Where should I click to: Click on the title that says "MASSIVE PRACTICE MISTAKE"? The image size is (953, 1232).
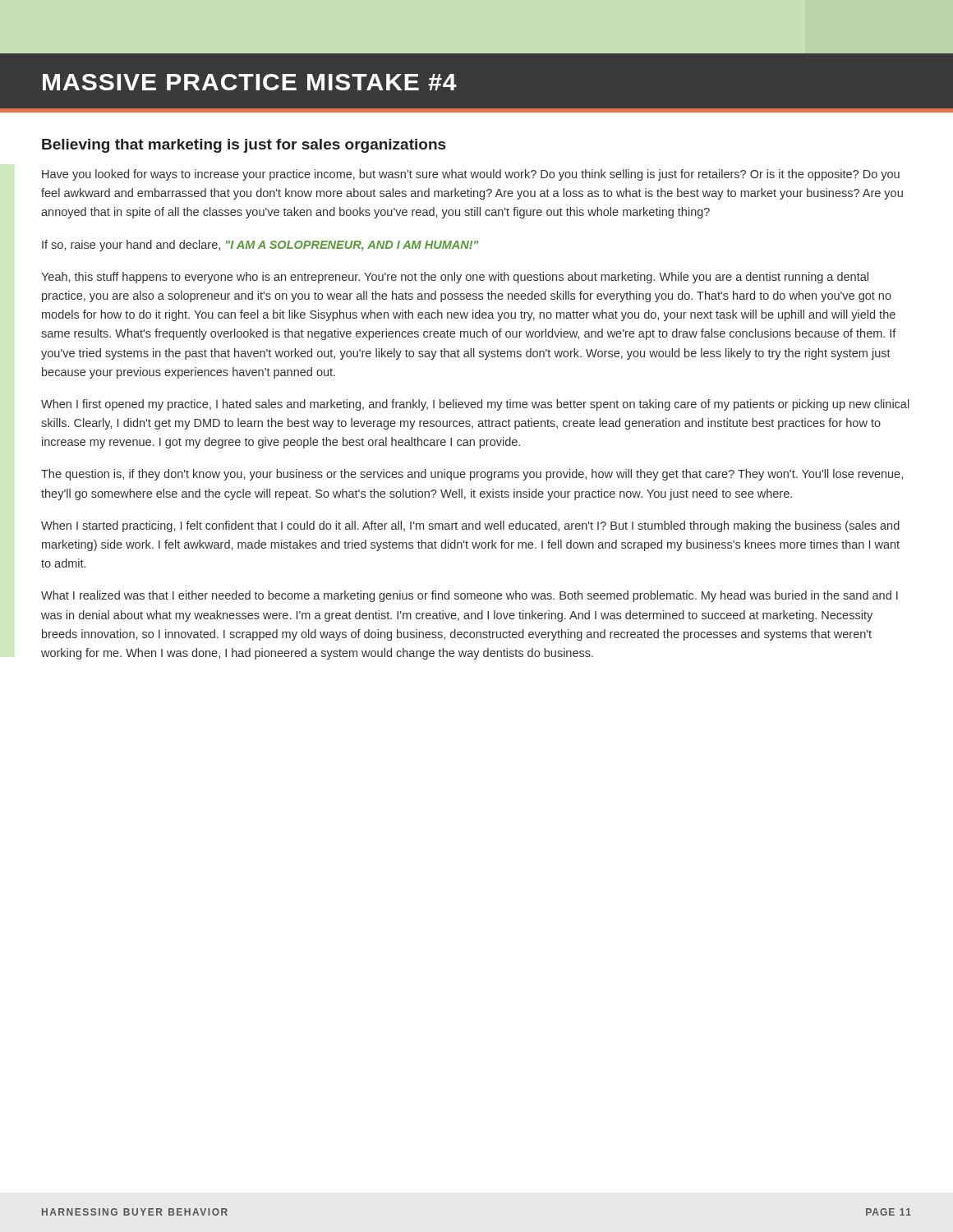[x=250, y=82]
